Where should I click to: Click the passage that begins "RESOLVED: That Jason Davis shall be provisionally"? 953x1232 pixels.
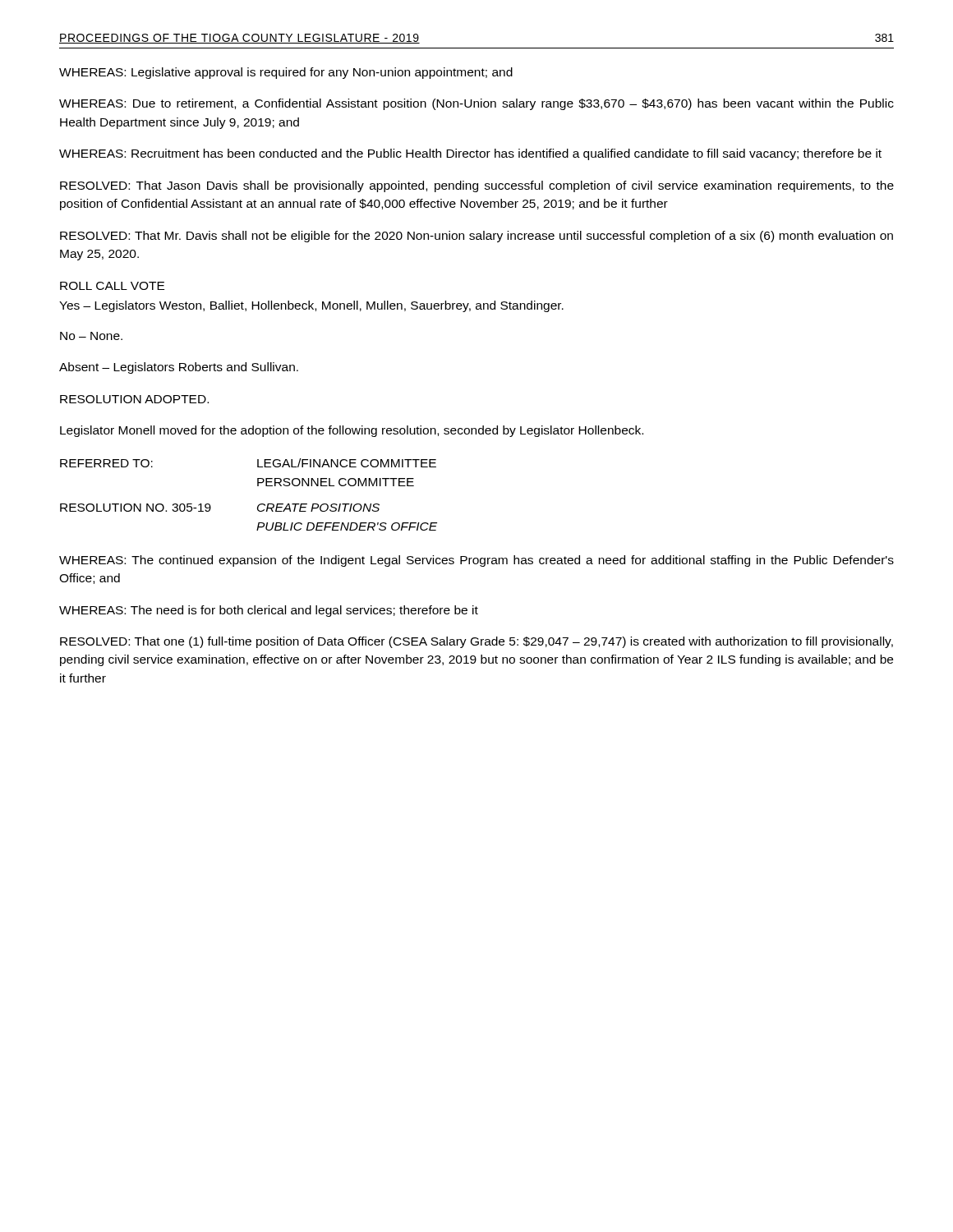[476, 194]
